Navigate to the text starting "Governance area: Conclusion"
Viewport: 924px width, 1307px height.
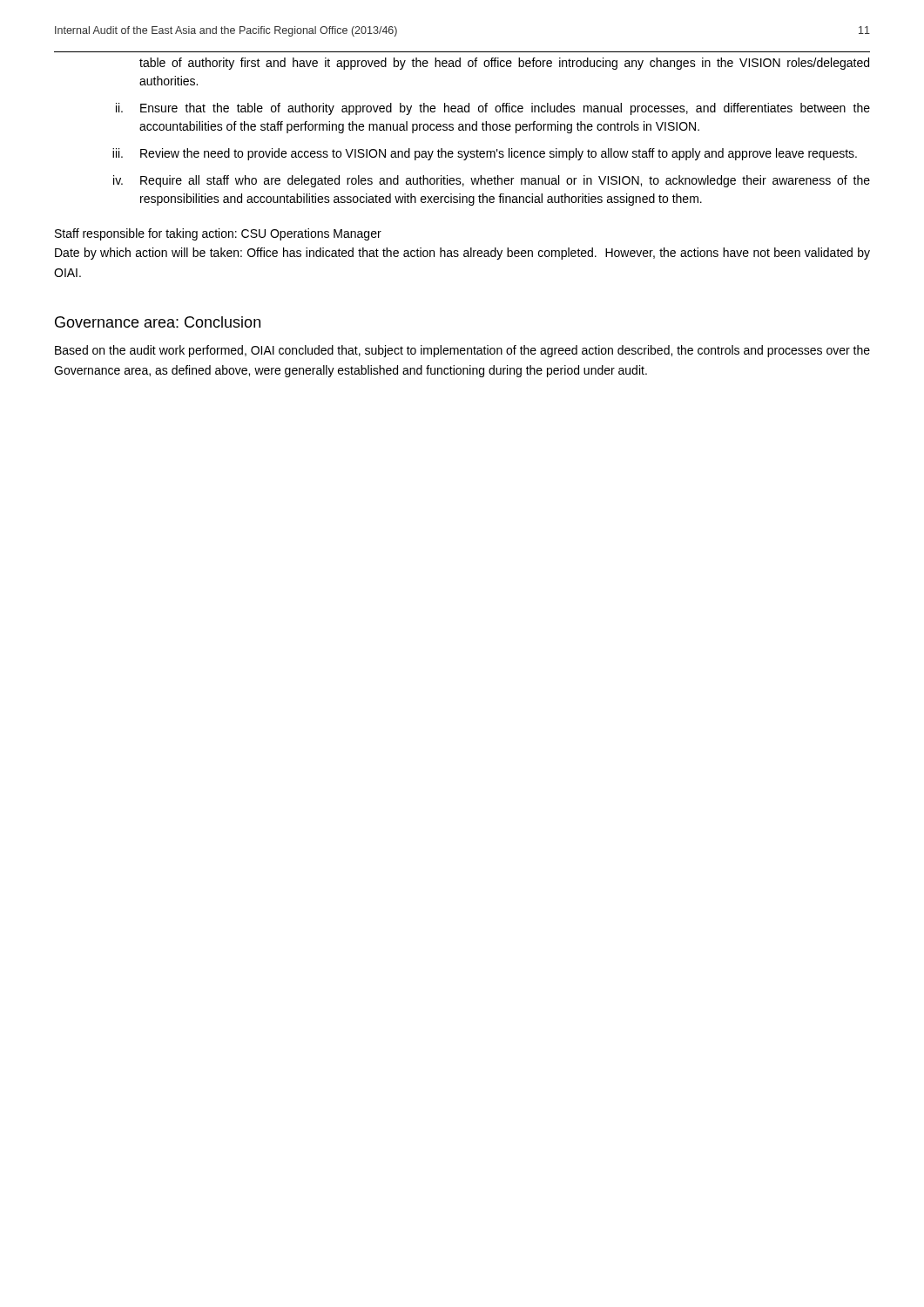click(158, 323)
